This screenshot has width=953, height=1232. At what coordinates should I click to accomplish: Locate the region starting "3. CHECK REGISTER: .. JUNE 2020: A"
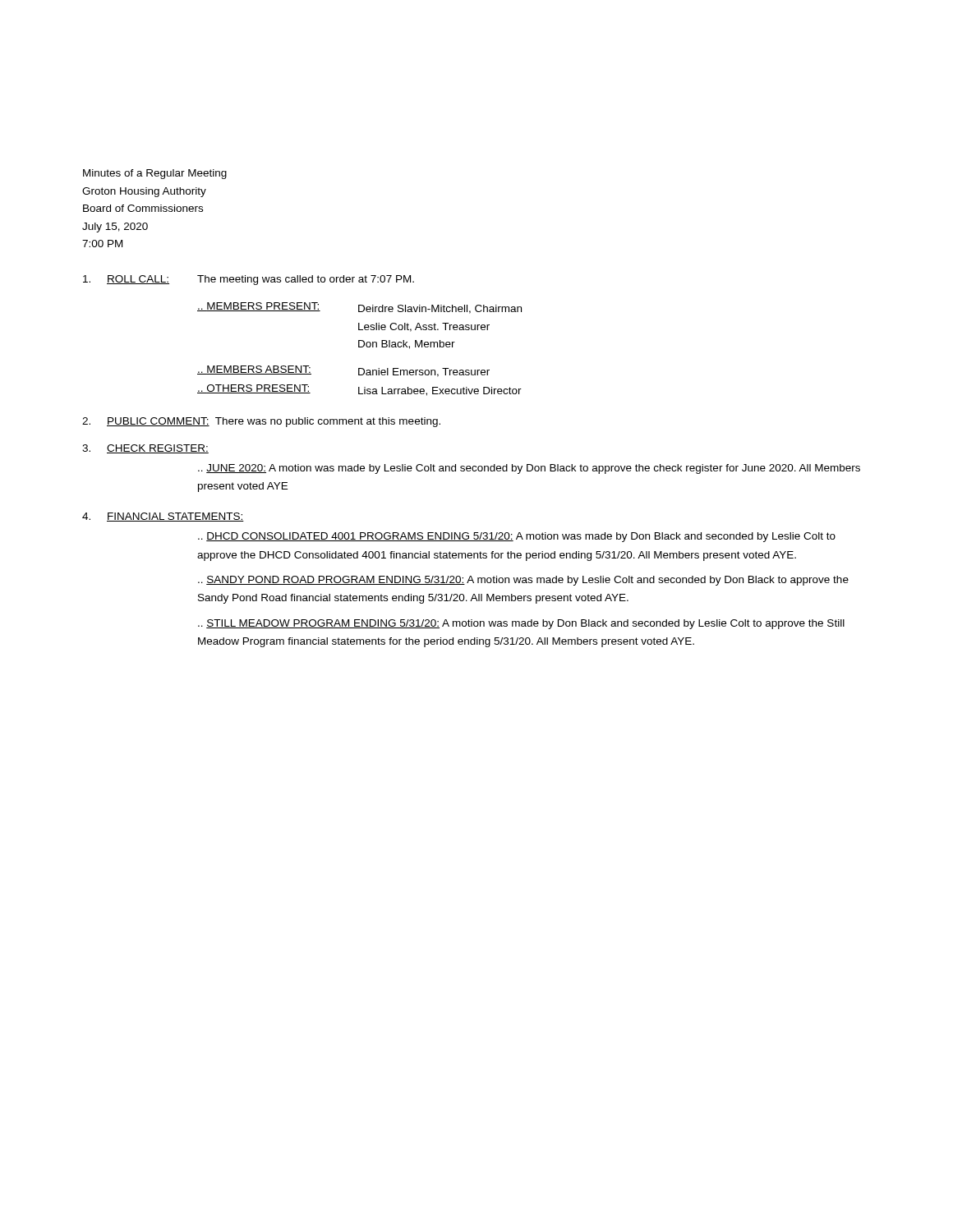(476, 469)
